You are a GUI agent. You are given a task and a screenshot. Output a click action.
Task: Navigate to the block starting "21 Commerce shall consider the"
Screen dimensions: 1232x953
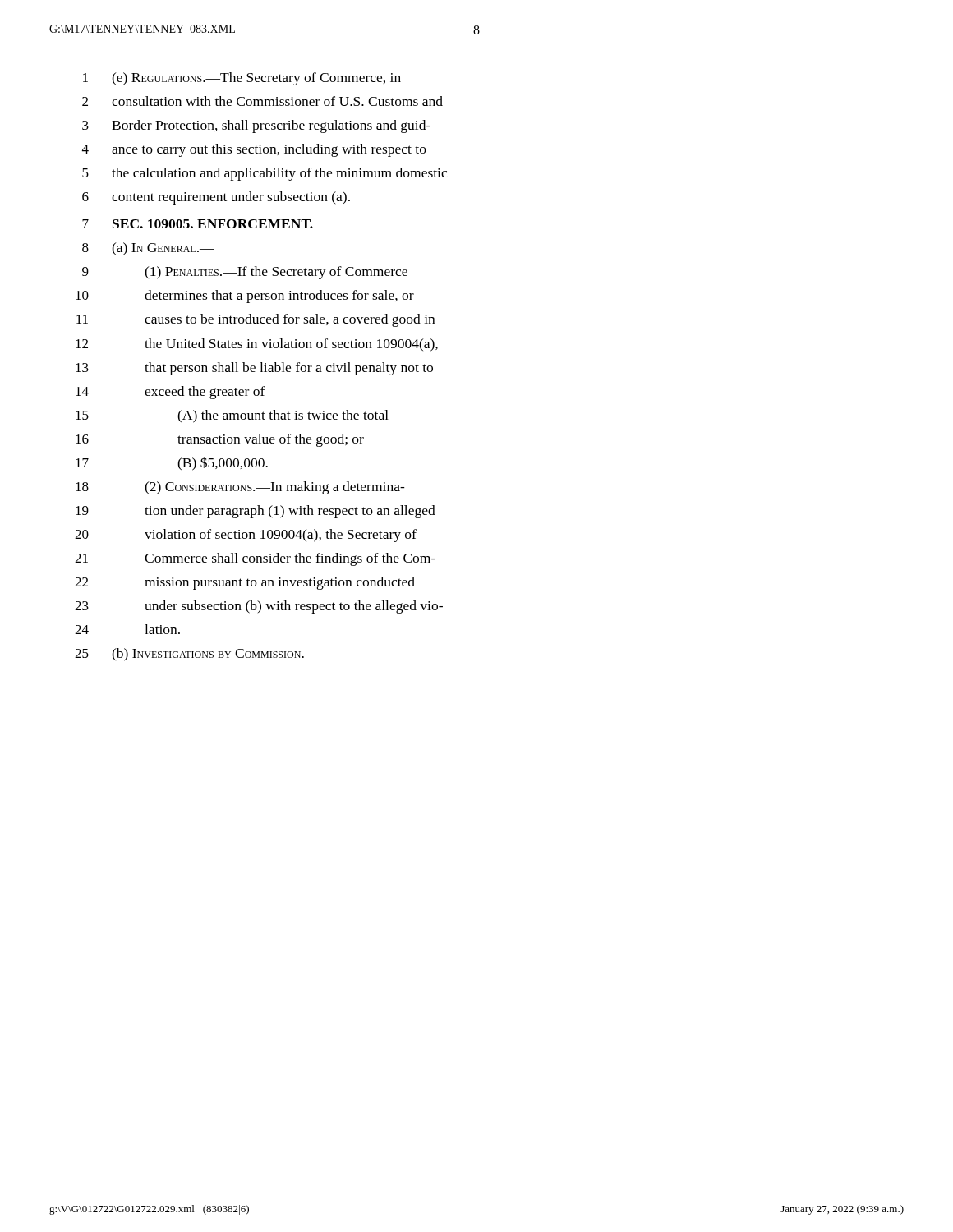[x=255, y=559]
